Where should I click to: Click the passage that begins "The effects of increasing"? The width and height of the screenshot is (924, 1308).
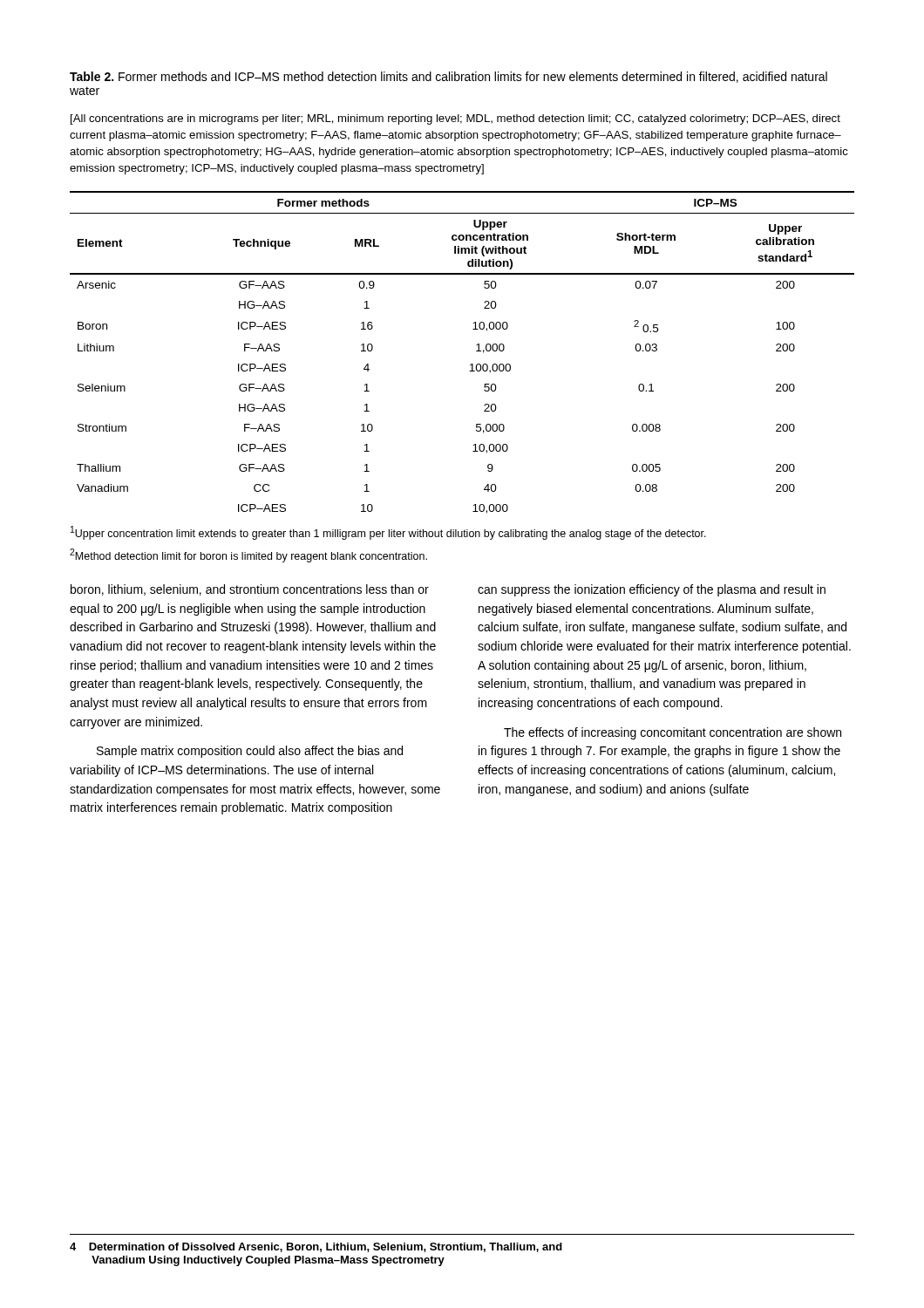[666, 761]
